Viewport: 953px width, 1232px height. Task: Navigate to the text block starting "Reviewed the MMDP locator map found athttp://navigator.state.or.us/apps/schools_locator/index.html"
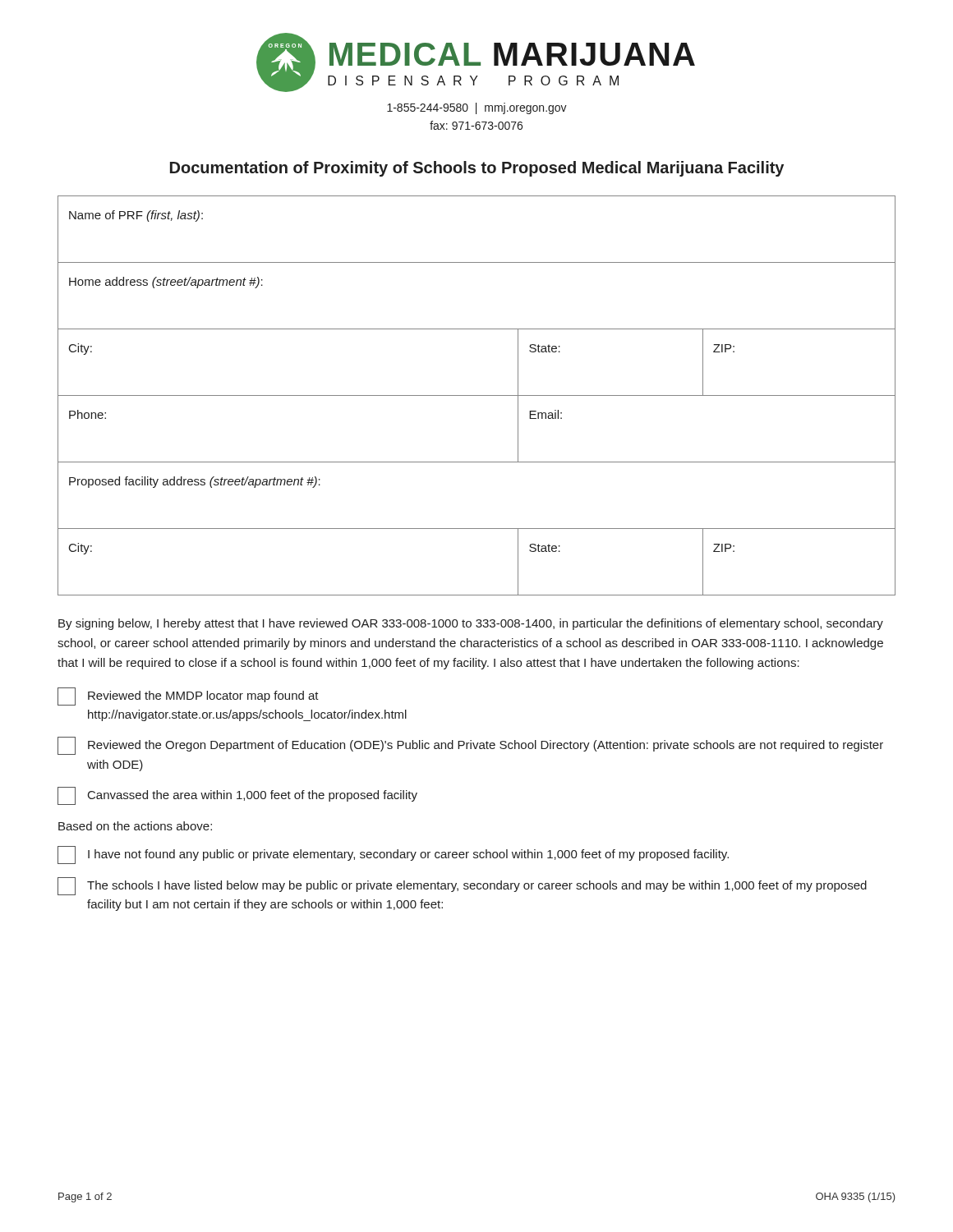[232, 705]
